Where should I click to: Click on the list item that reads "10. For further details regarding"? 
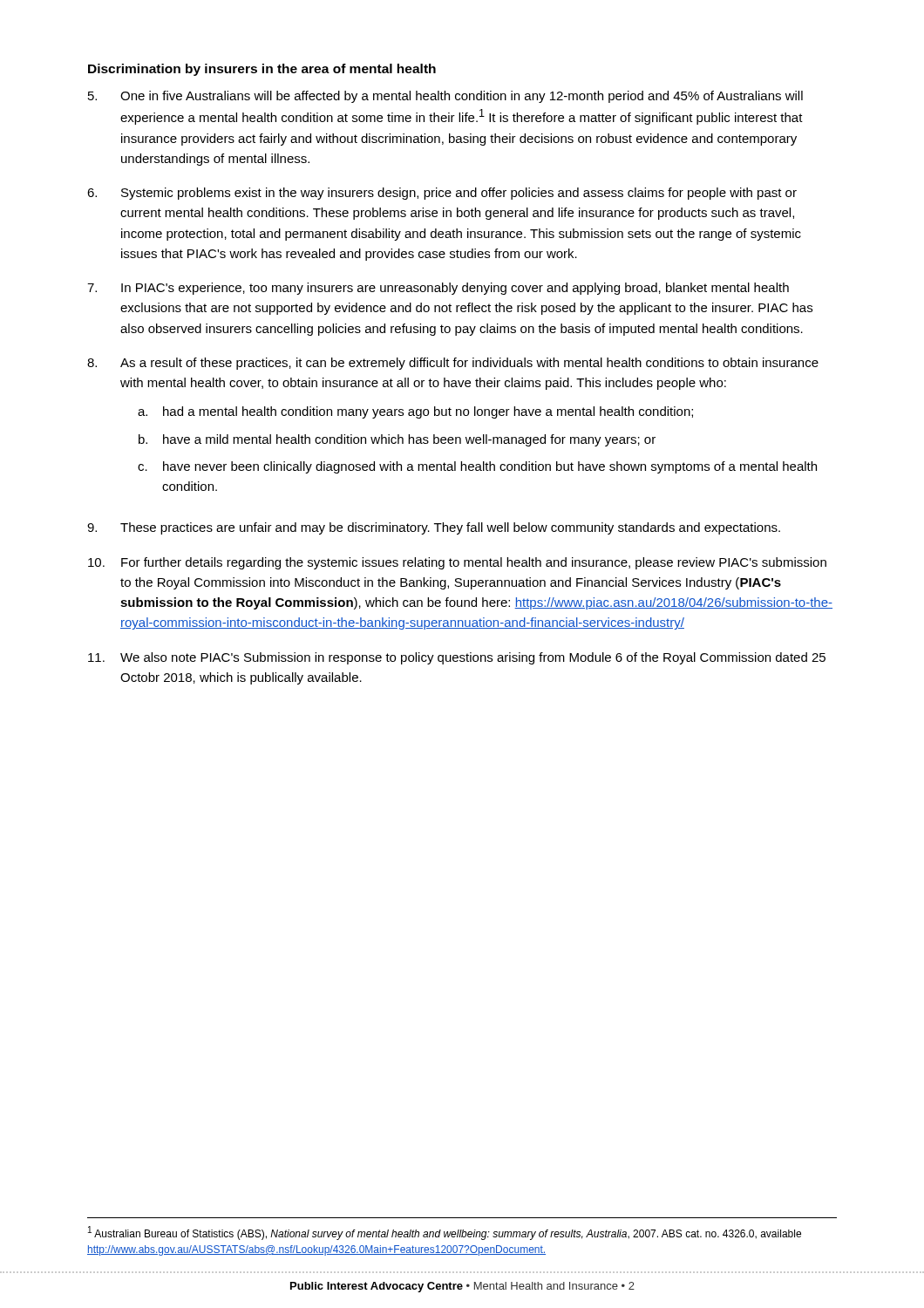[x=462, y=592]
